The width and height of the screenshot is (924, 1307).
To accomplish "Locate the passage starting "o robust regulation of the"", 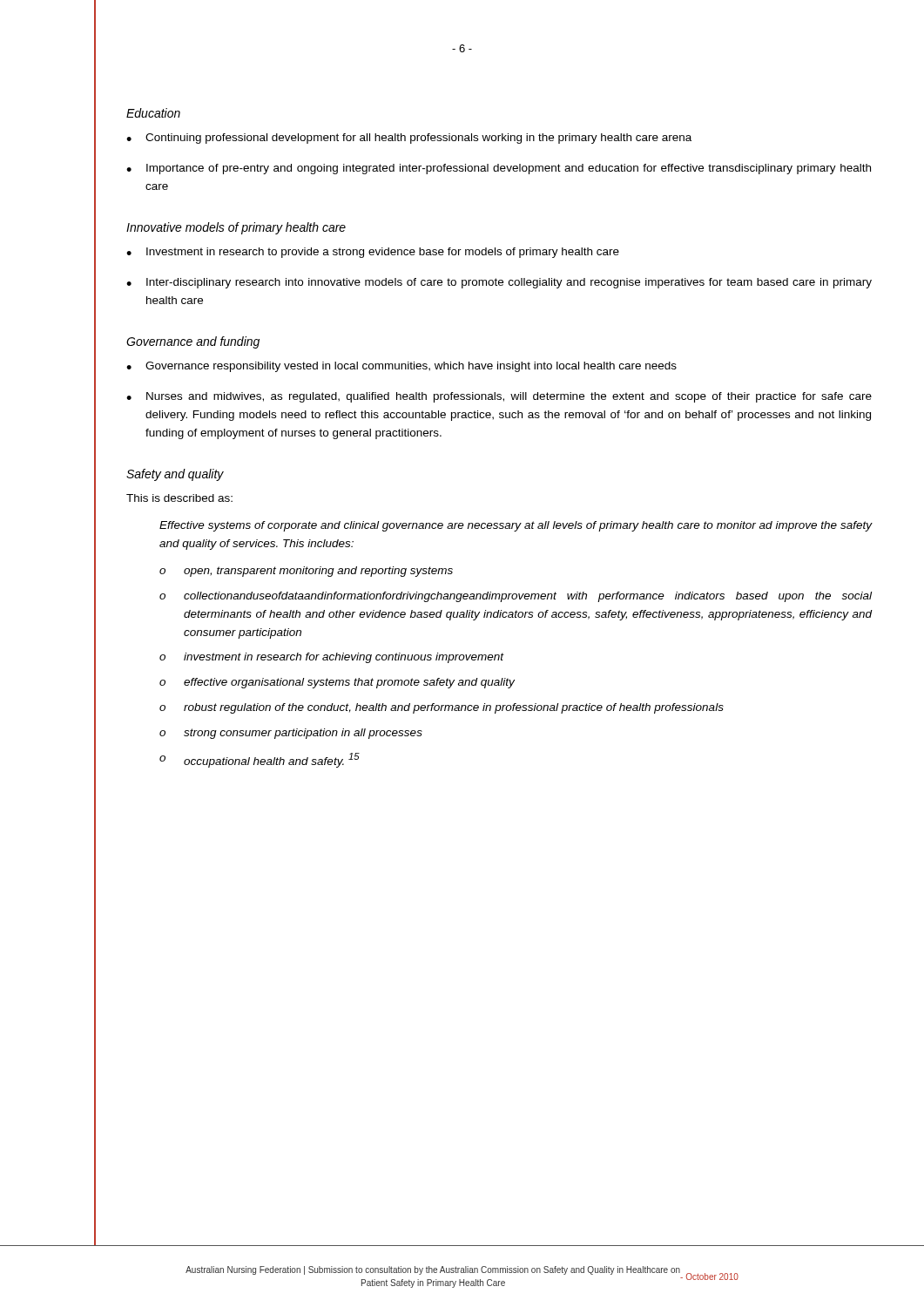I will click(516, 708).
